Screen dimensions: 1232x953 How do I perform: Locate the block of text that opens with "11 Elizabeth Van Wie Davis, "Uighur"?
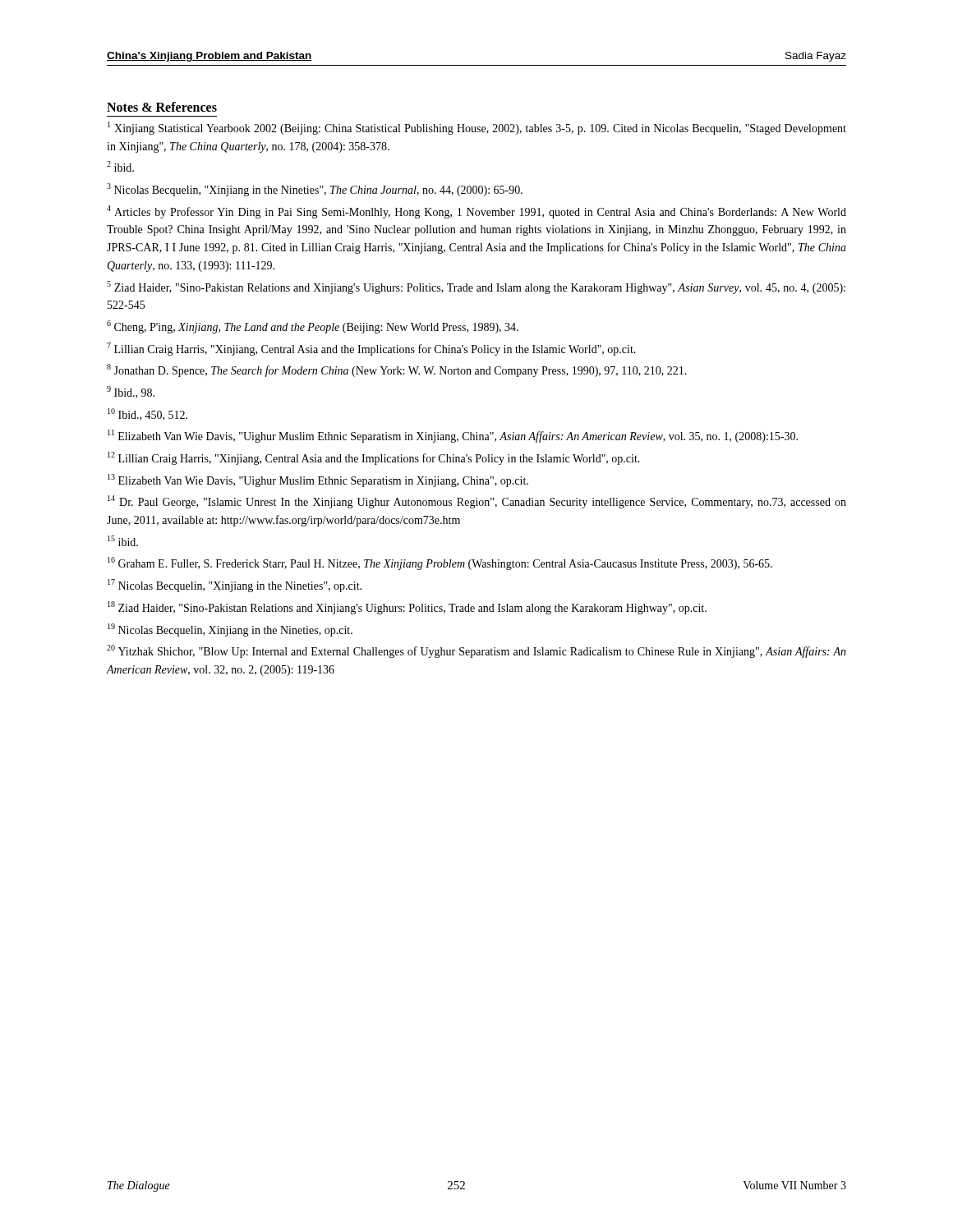(453, 436)
